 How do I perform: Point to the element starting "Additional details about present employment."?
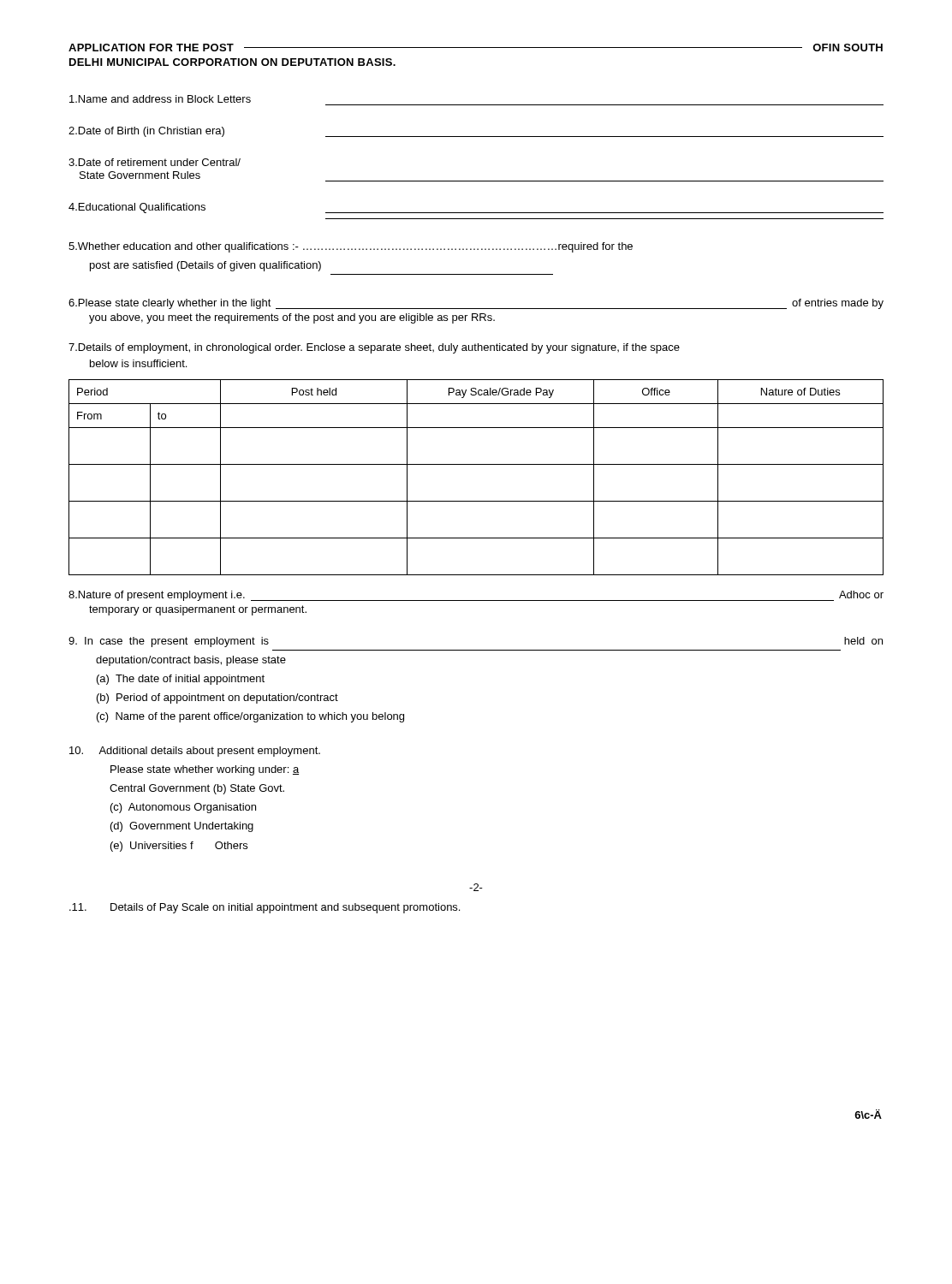[x=195, y=752]
